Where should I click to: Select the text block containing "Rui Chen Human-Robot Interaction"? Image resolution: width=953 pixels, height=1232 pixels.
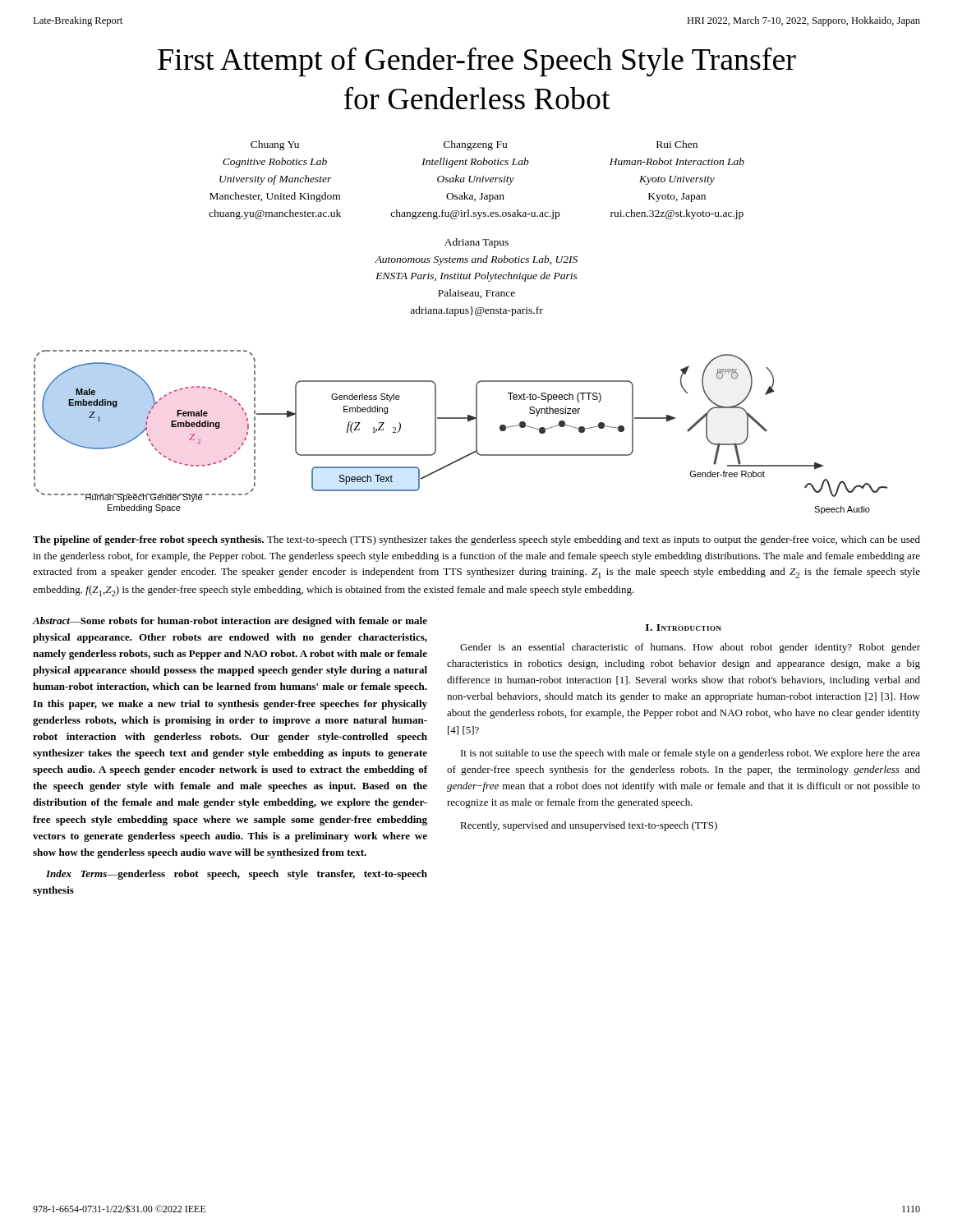pos(677,179)
